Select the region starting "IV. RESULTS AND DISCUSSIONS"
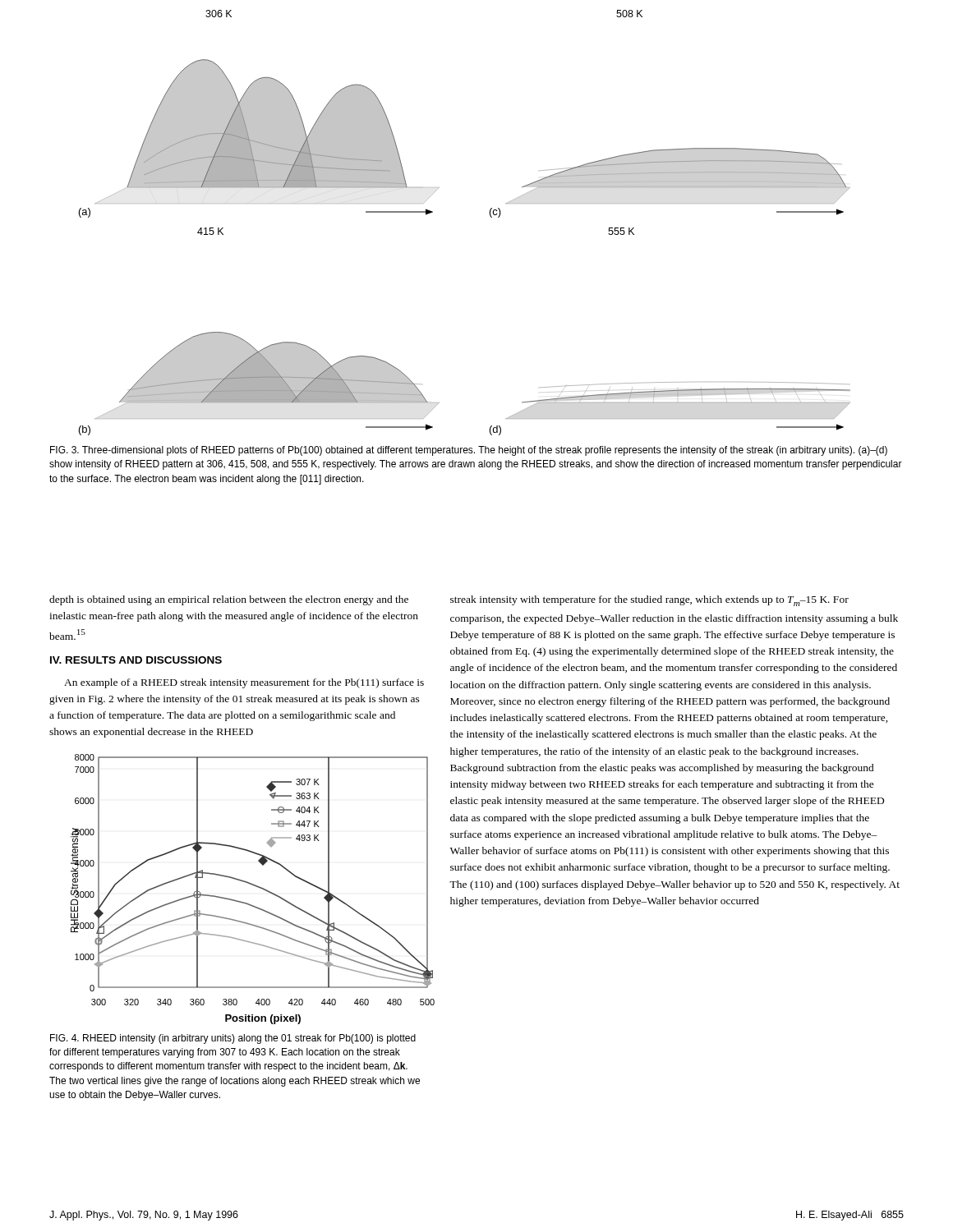953x1232 pixels. tap(136, 660)
